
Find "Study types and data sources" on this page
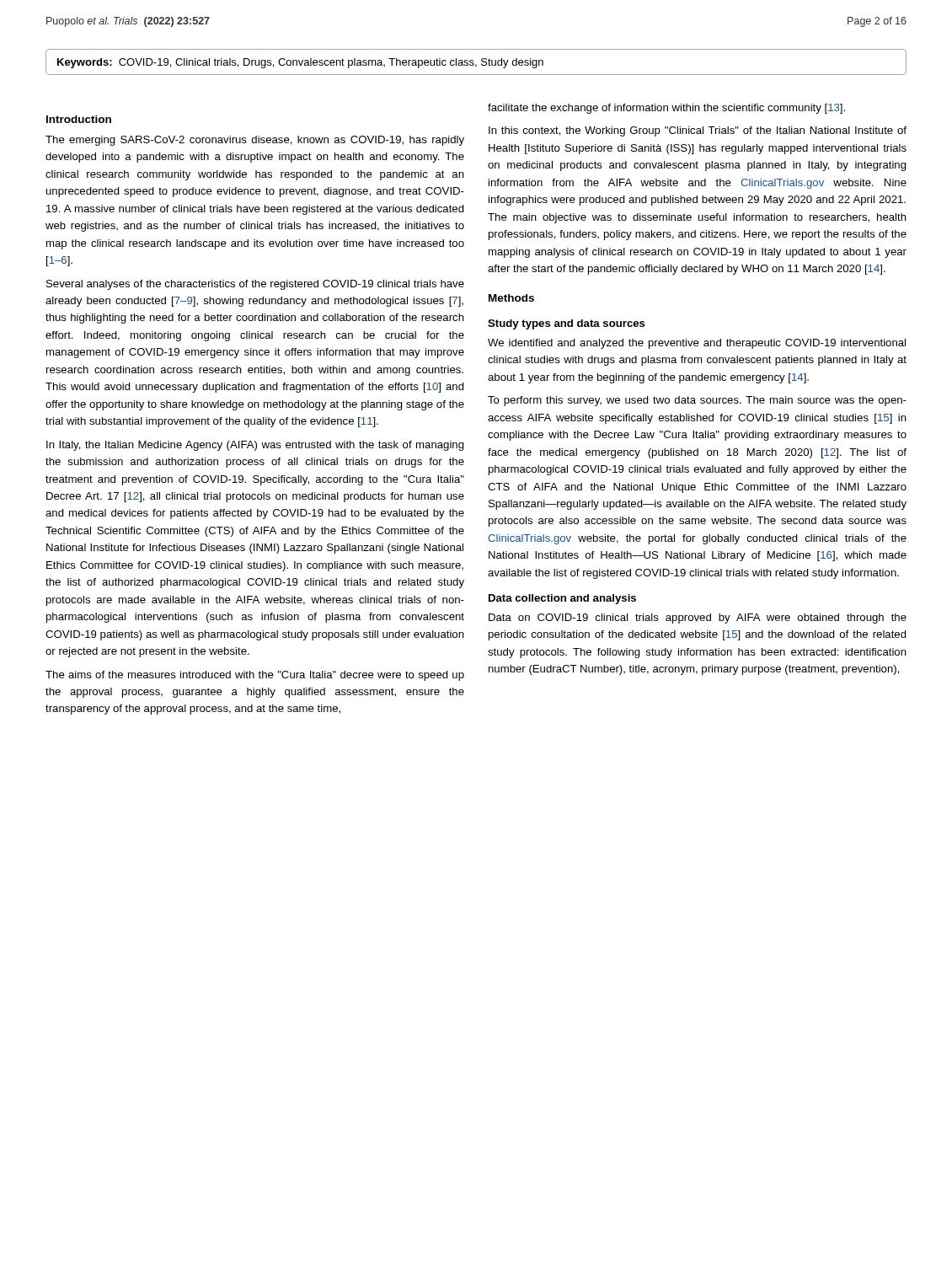(567, 324)
